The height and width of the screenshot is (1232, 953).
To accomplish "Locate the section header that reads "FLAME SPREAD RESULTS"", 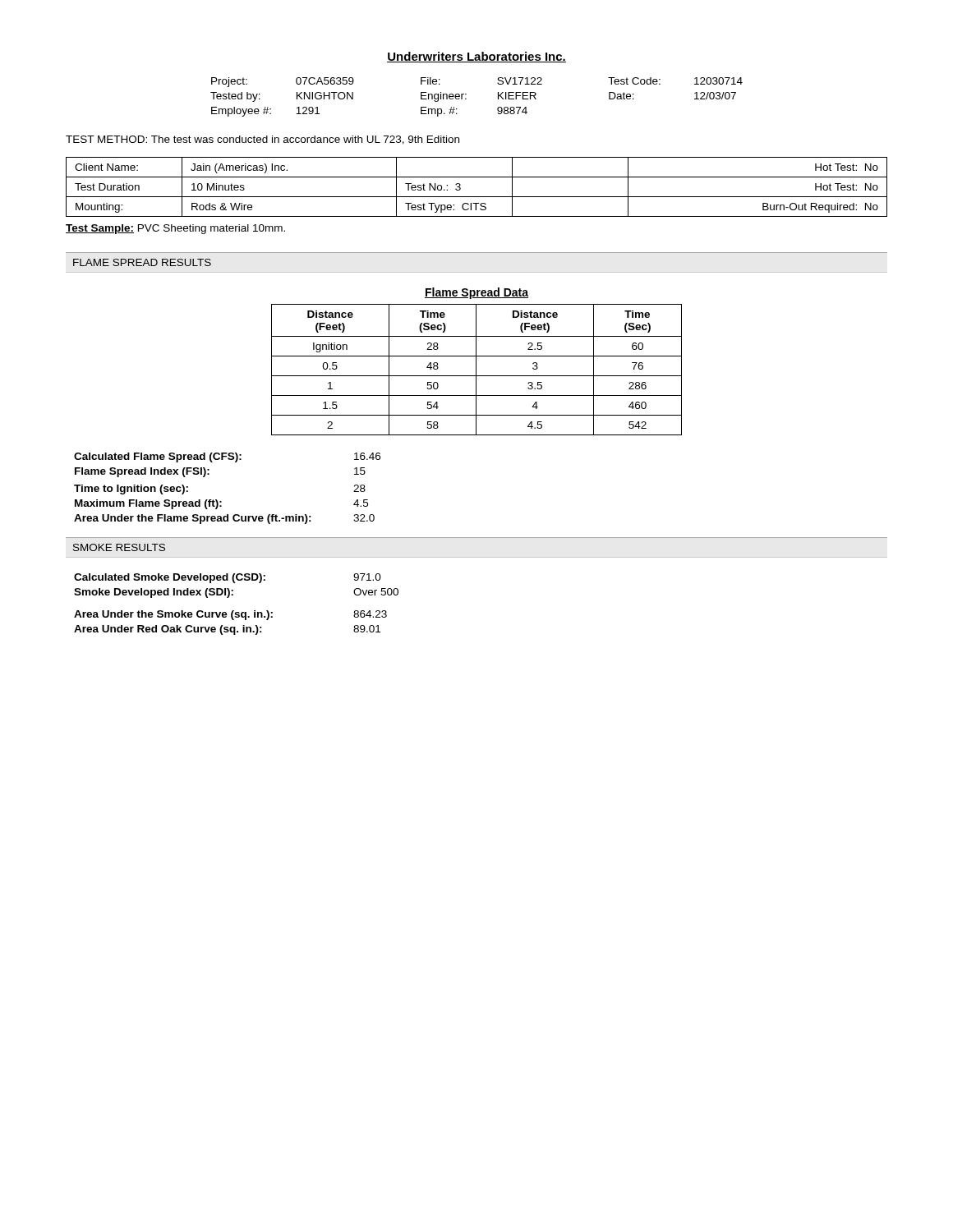I will click(x=142, y=262).
